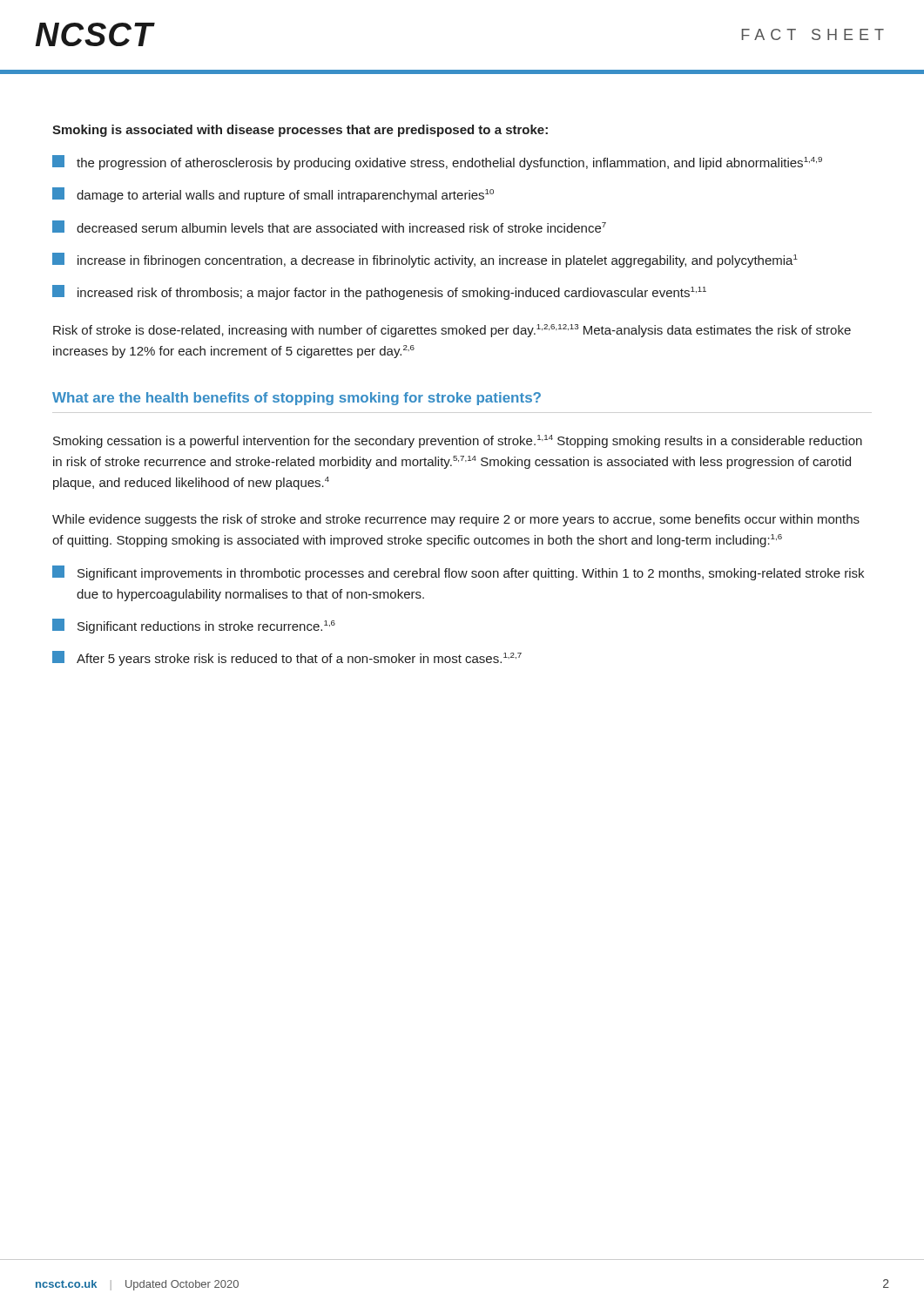Locate the text block that says "While evidence suggests the risk of"
The width and height of the screenshot is (924, 1307).
point(456,530)
